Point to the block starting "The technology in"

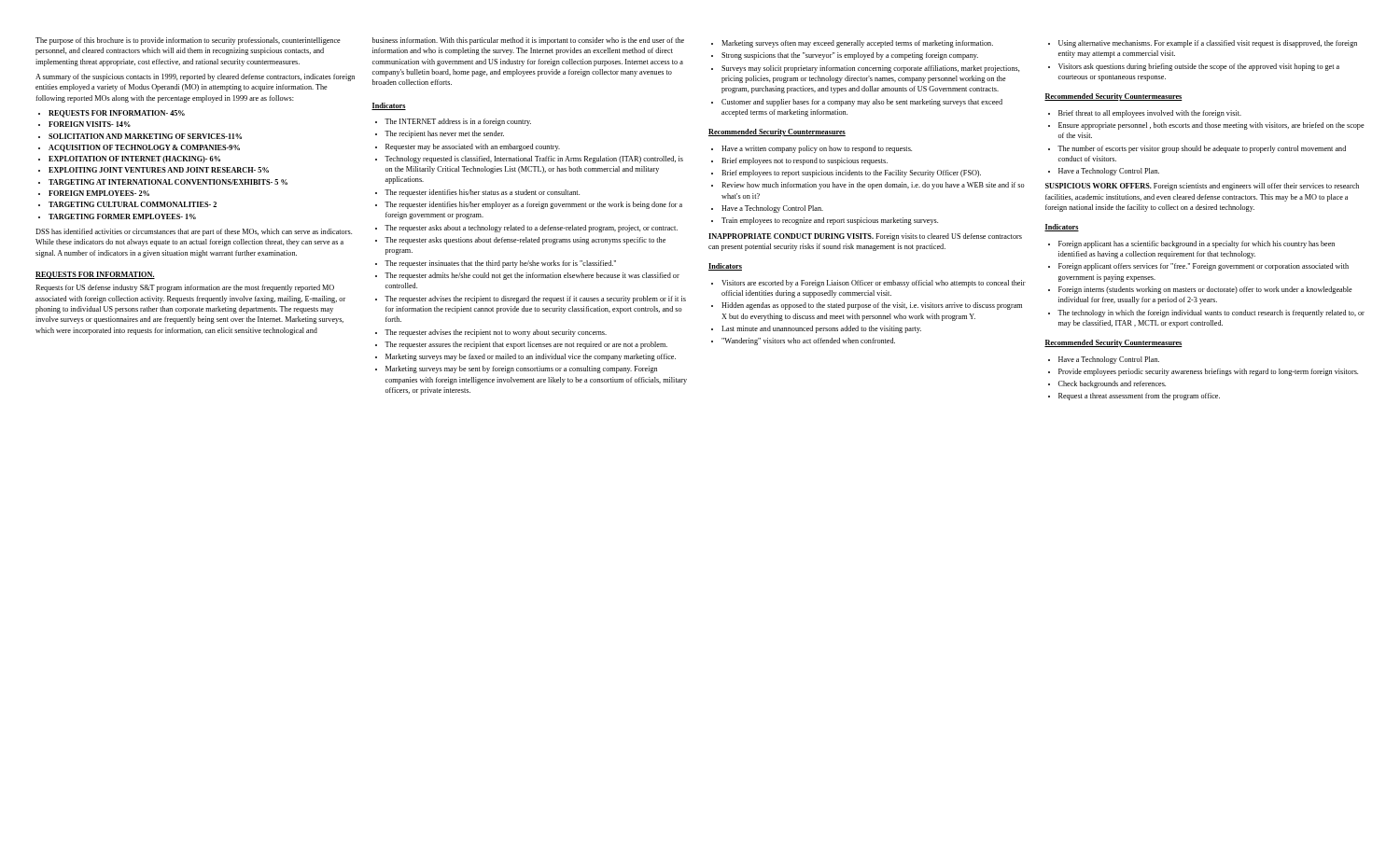click(x=1211, y=318)
